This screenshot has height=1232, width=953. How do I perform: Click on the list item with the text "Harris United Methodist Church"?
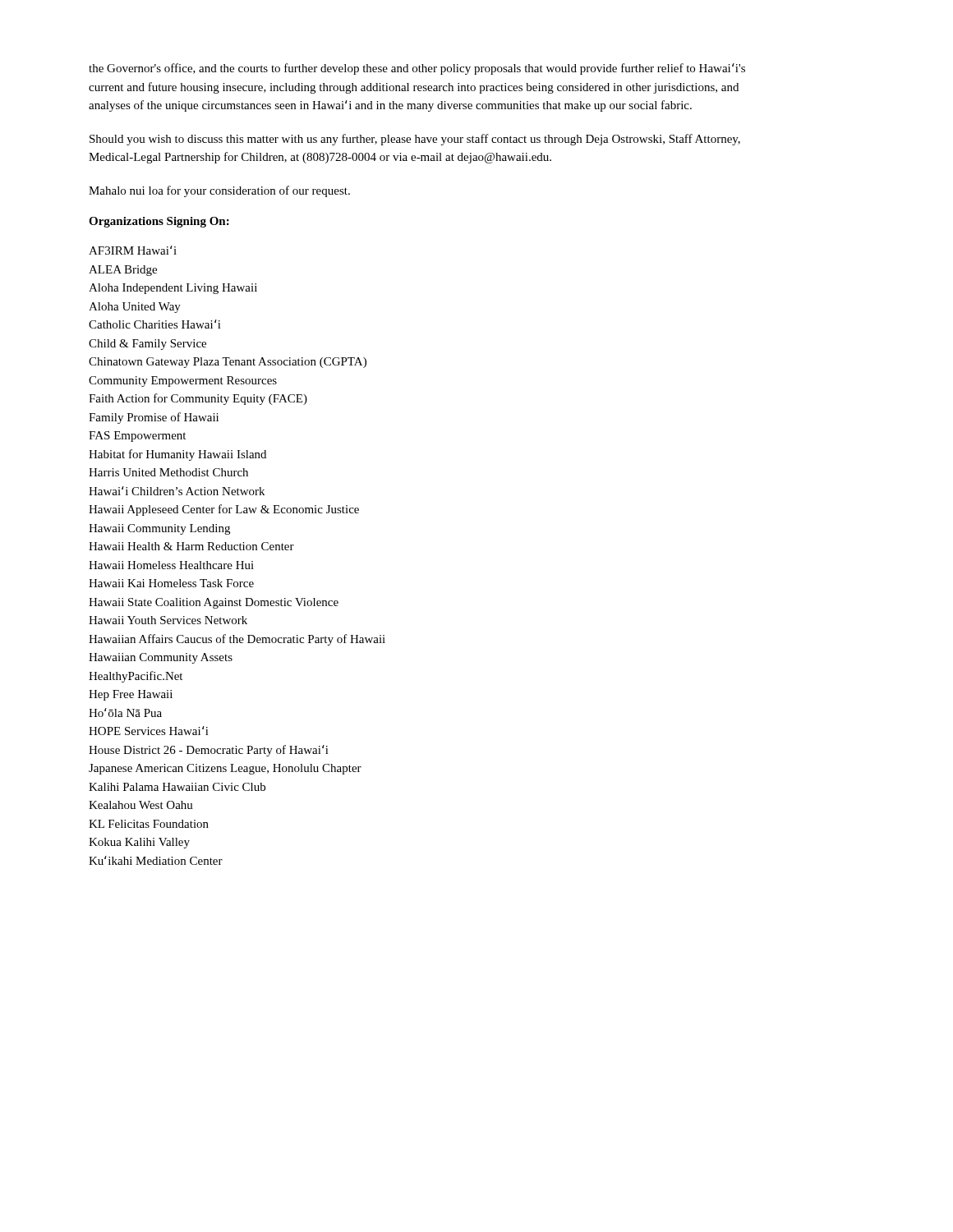tap(169, 472)
